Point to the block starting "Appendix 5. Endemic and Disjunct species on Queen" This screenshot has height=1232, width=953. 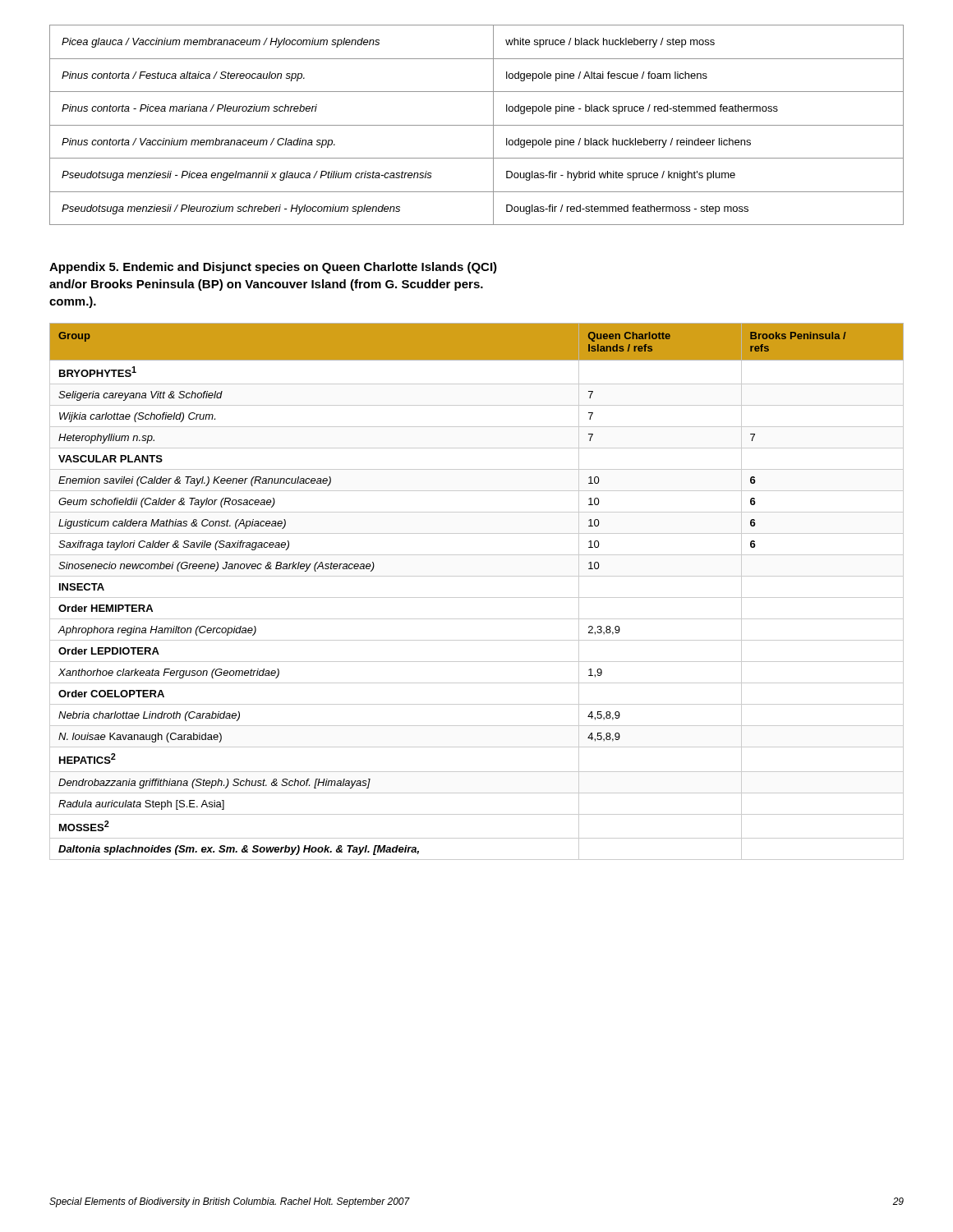tap(273, 284)
